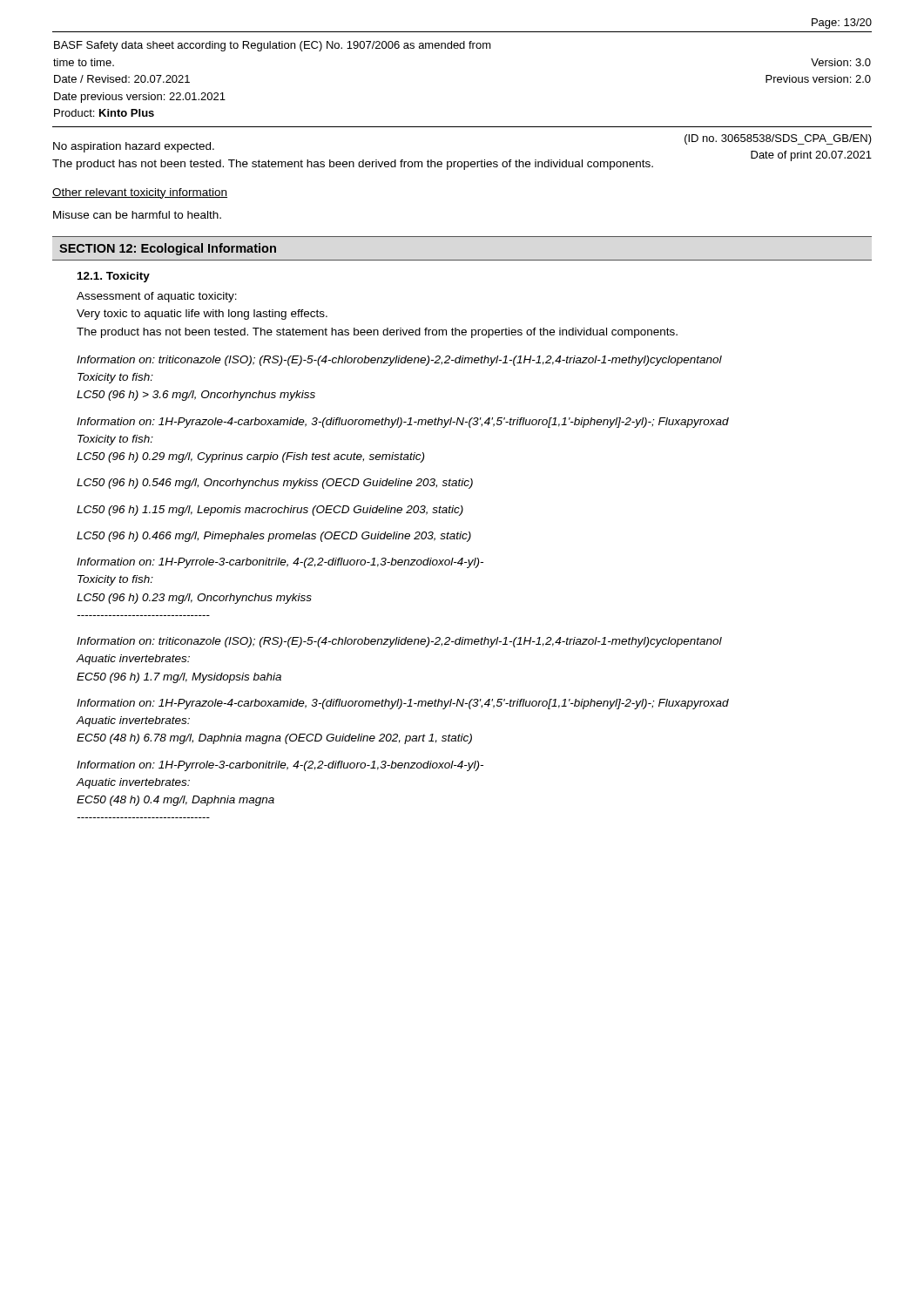
Task: Select the text block starting "SECTION 12: Ecological Information"
Action: point(168,248)
